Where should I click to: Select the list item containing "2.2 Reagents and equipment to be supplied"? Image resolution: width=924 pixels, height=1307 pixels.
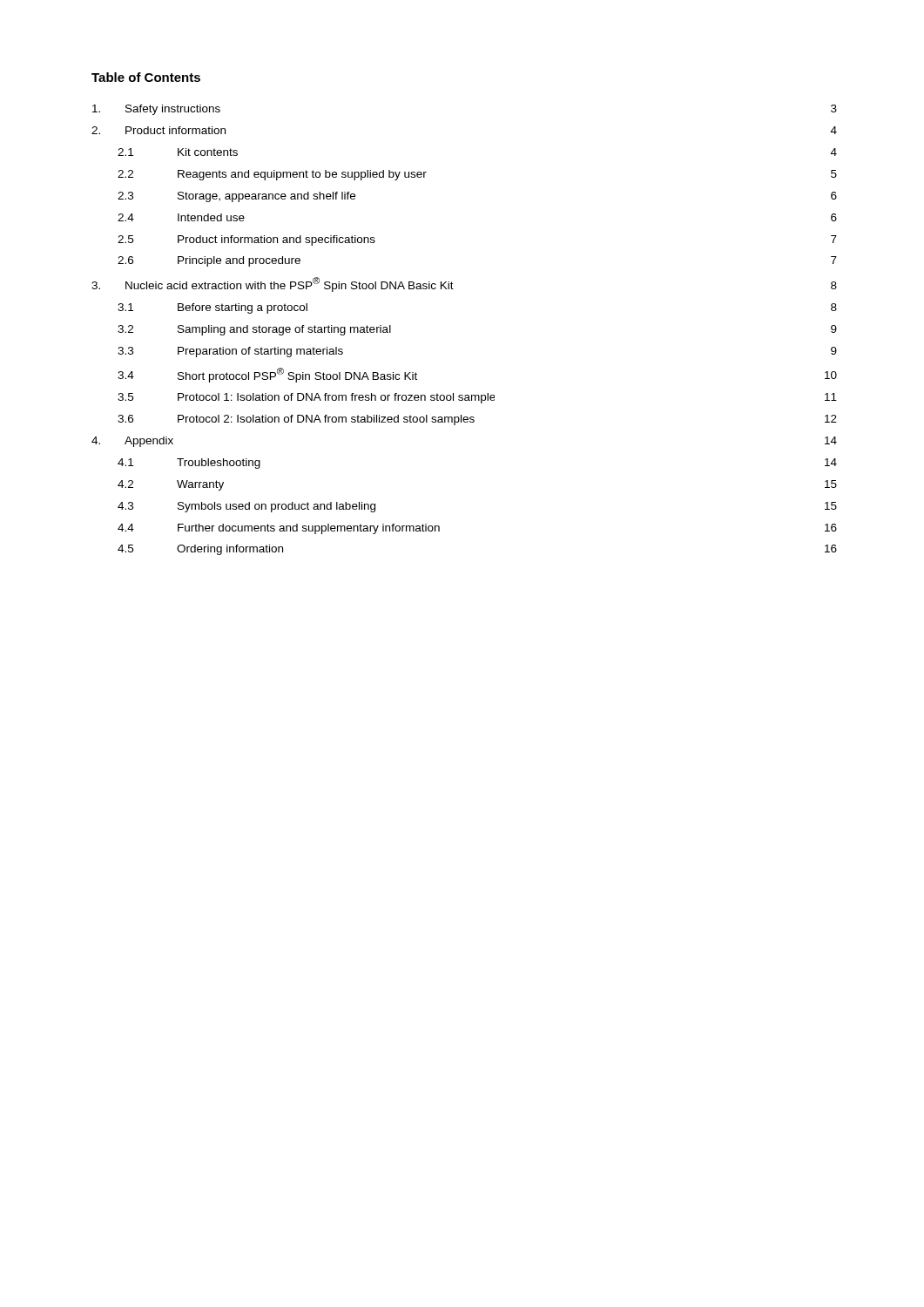coord(121,175)
